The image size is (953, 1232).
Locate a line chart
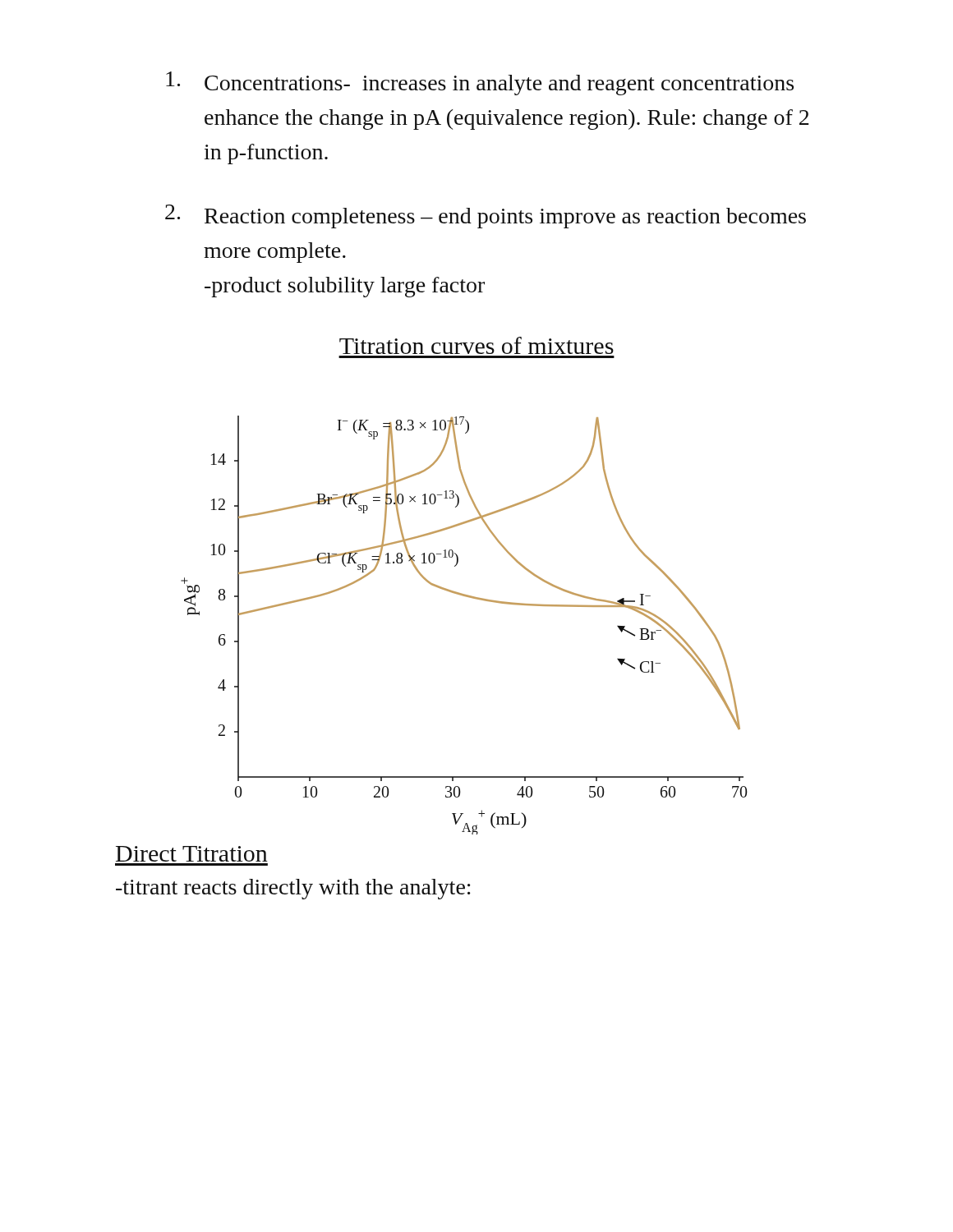click(476, 604)
